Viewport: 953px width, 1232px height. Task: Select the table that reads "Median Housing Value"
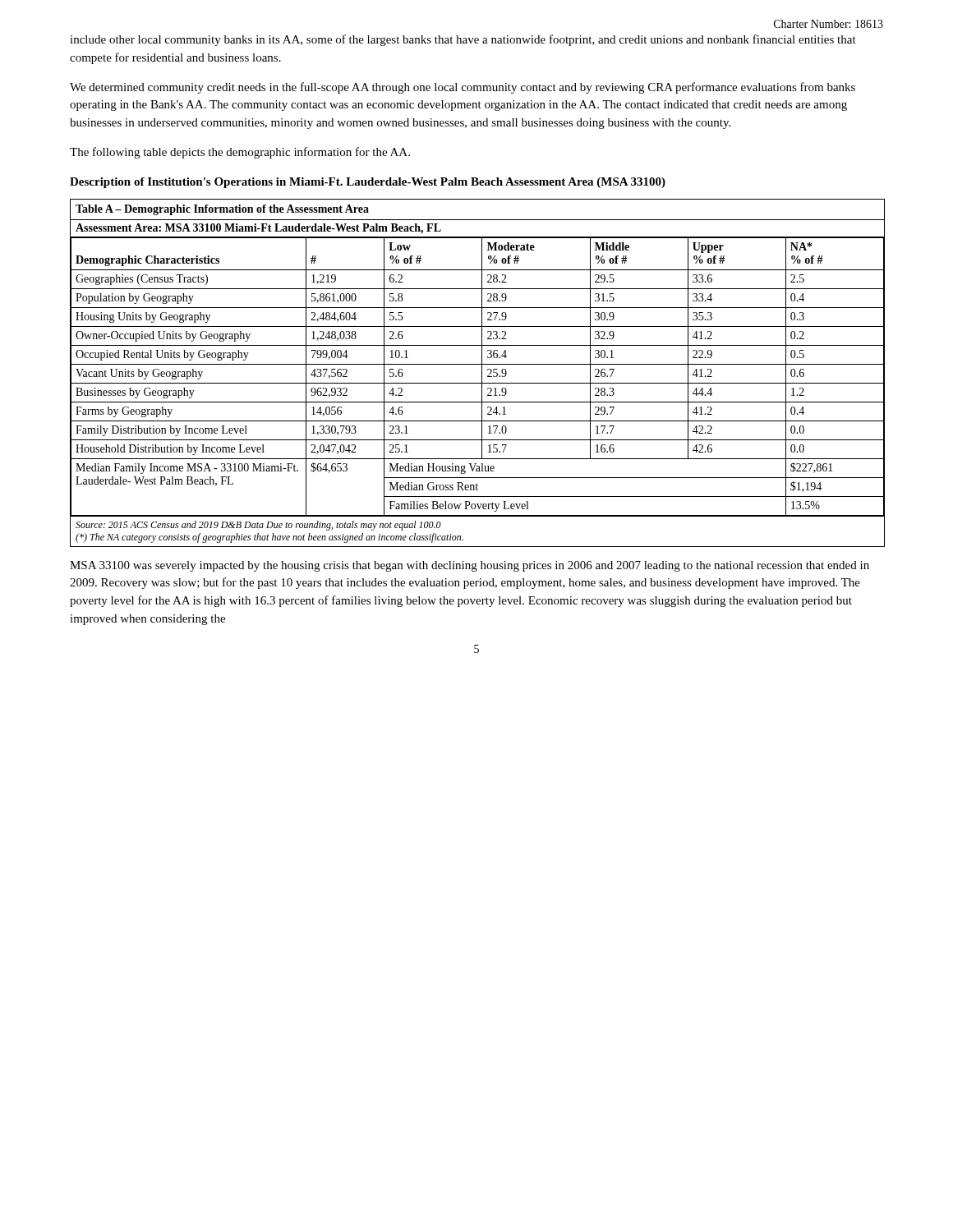pyautogui.click(x=477, y=372)
